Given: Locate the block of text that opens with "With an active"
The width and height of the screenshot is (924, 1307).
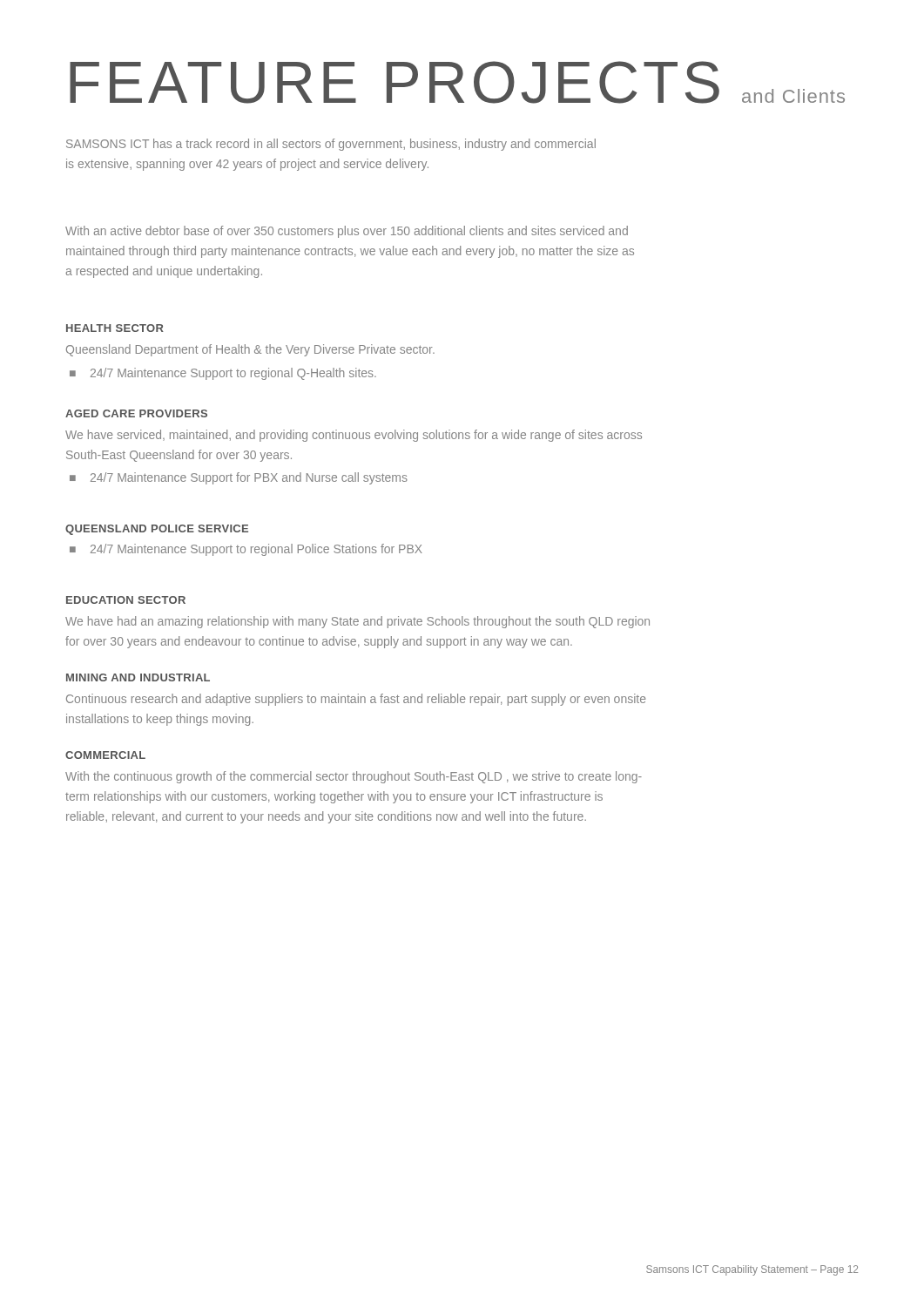Looking at the screenshot, I should click(x=350, y=251).
